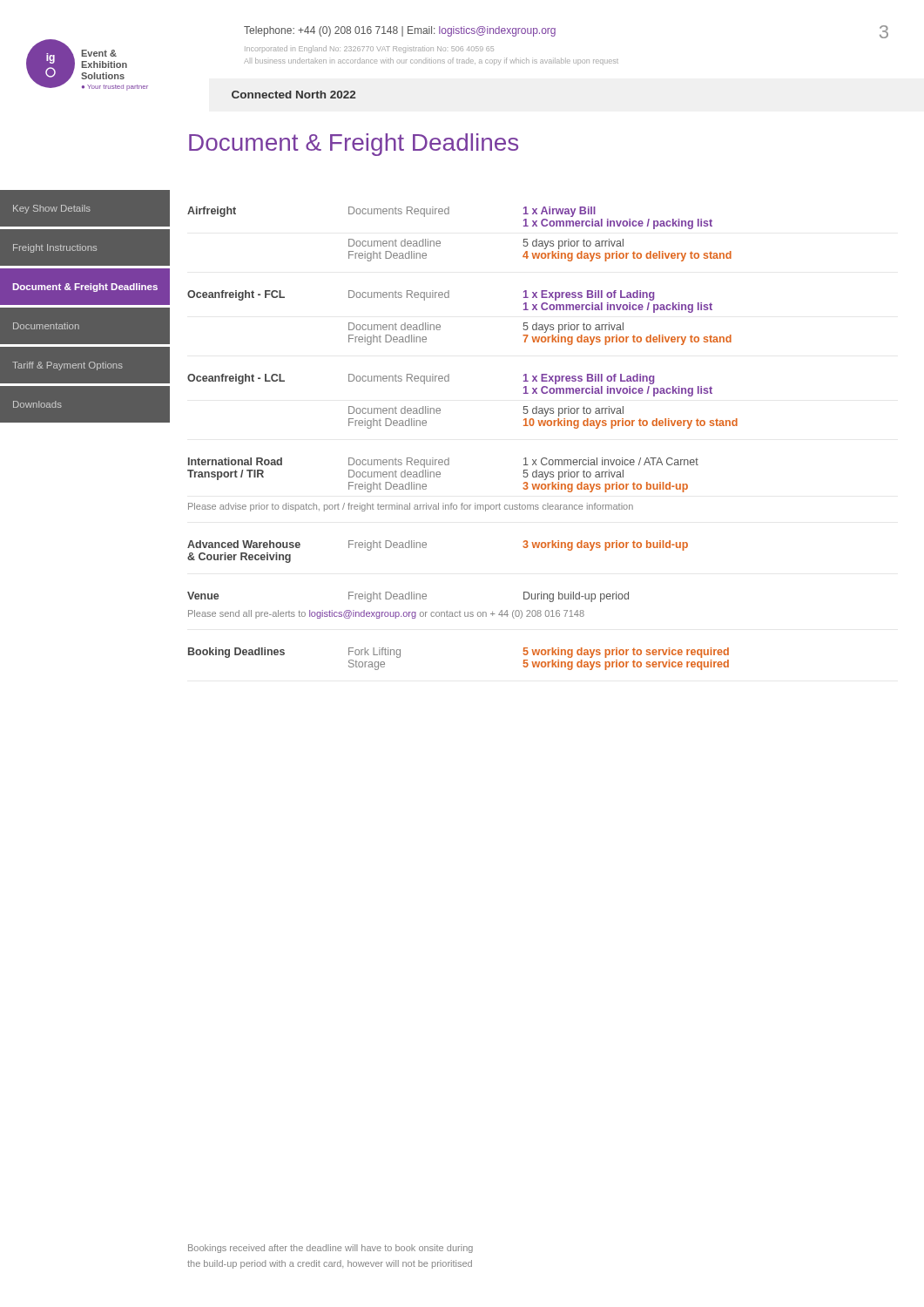Locate the list item that reads "Key Show Details"
Screen dimensions: 1307x924
point(51,208)
